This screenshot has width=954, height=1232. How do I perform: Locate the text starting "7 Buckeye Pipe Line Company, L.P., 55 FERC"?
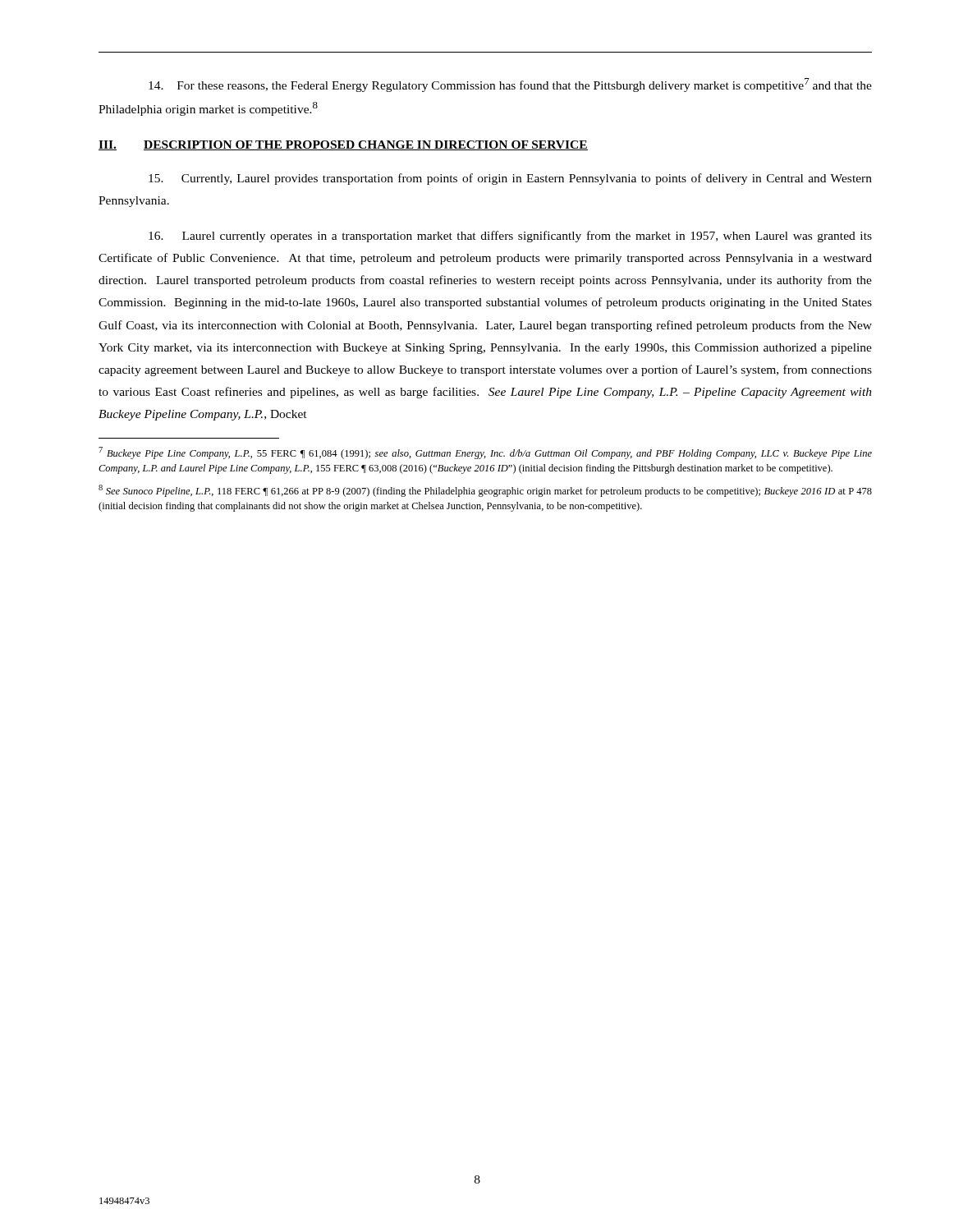point(485,460)
